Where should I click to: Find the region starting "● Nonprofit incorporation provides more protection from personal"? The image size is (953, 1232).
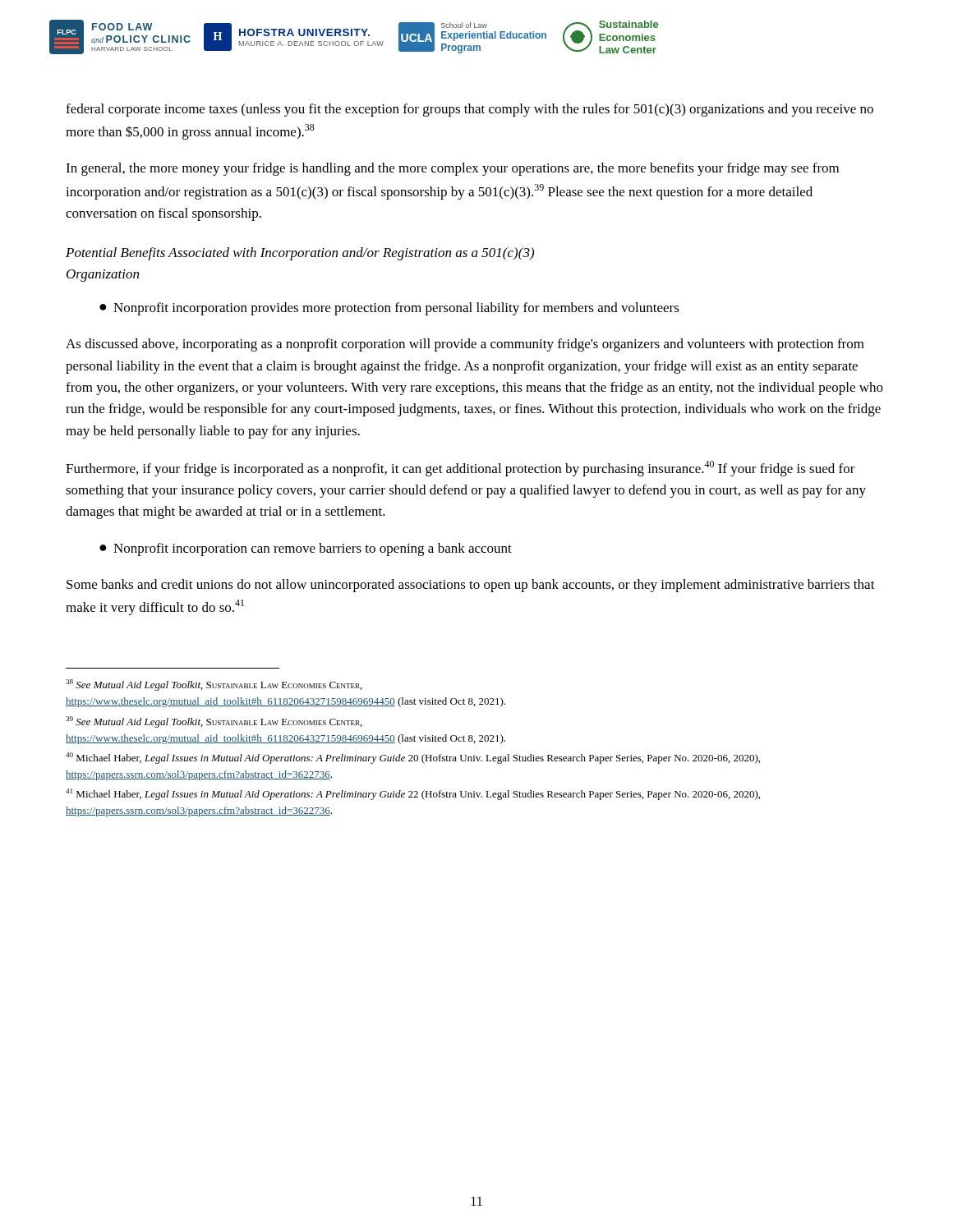click(493, 308)
